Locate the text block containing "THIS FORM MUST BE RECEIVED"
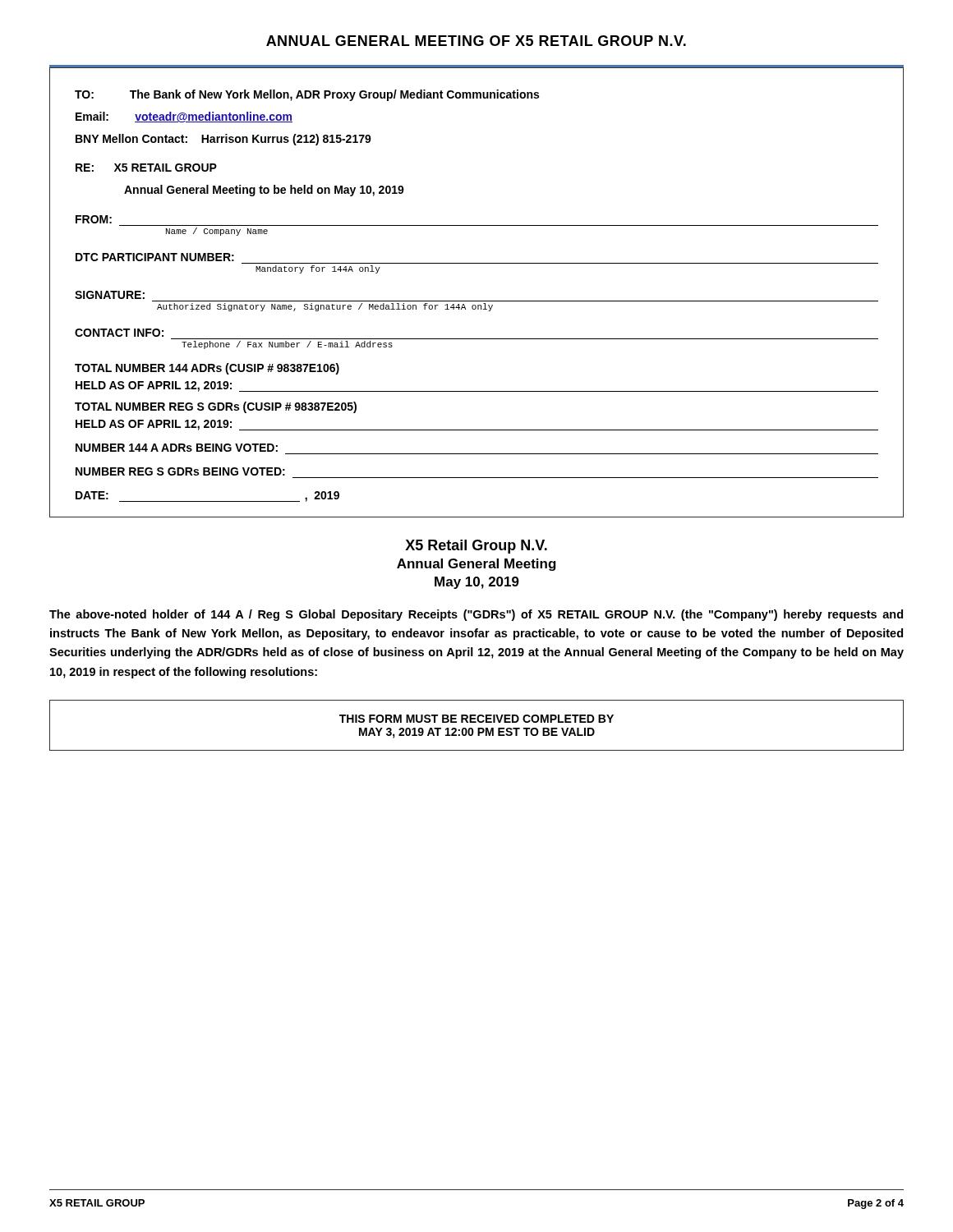 tap(476, 725)
